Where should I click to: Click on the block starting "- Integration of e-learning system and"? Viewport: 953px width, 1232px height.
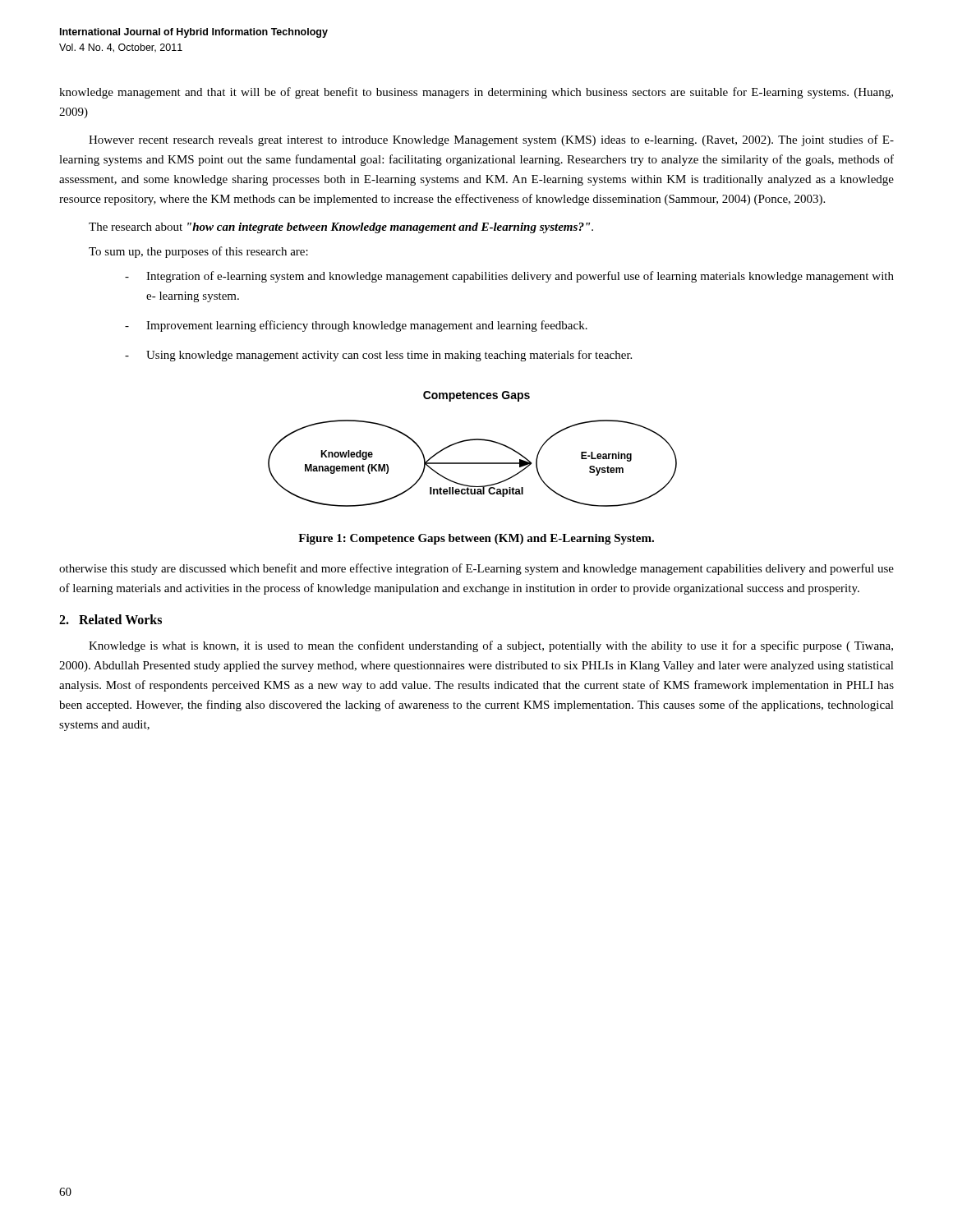click(x=509, y=286)
